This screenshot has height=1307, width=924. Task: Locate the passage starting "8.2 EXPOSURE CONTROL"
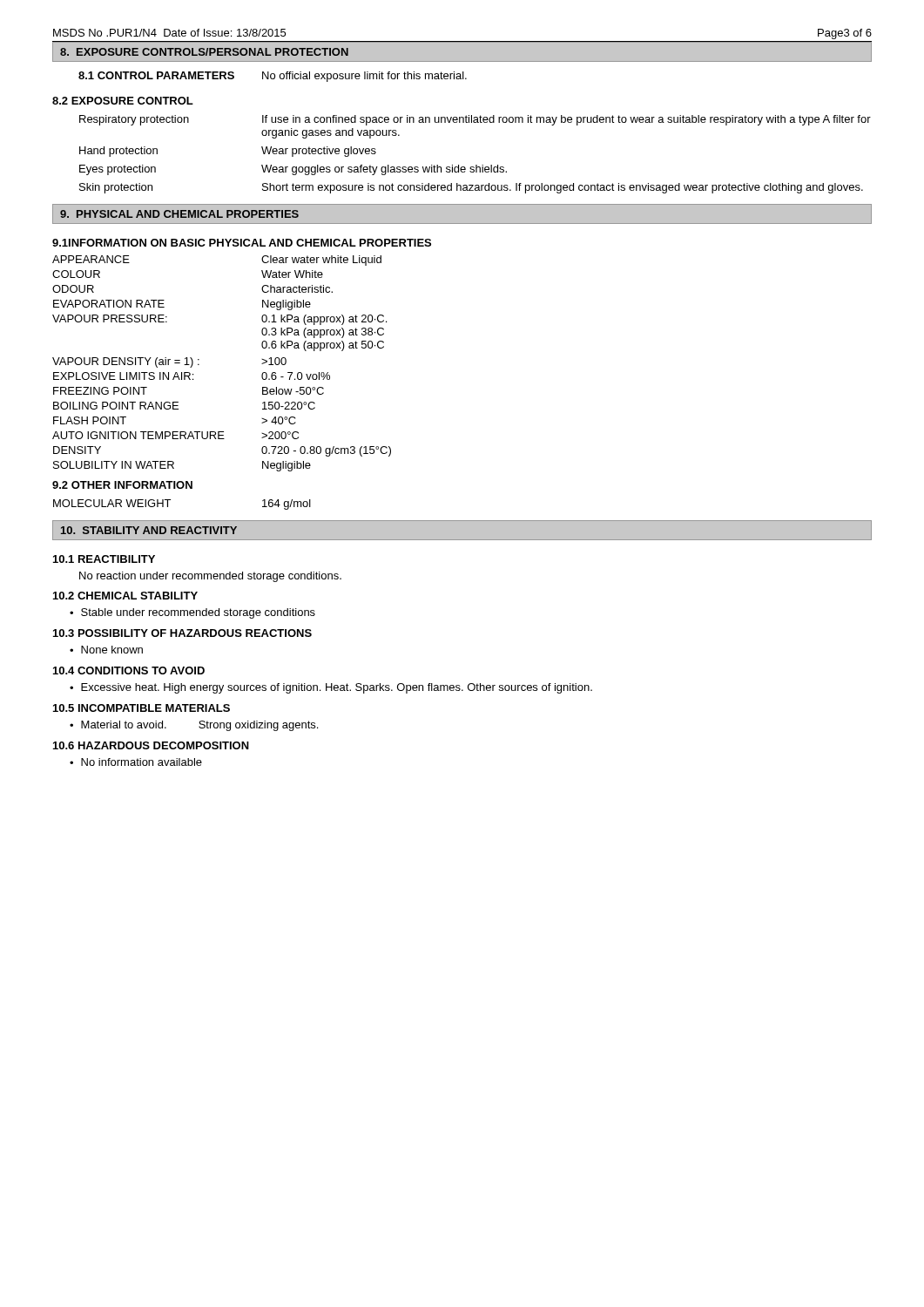point(123,101)
